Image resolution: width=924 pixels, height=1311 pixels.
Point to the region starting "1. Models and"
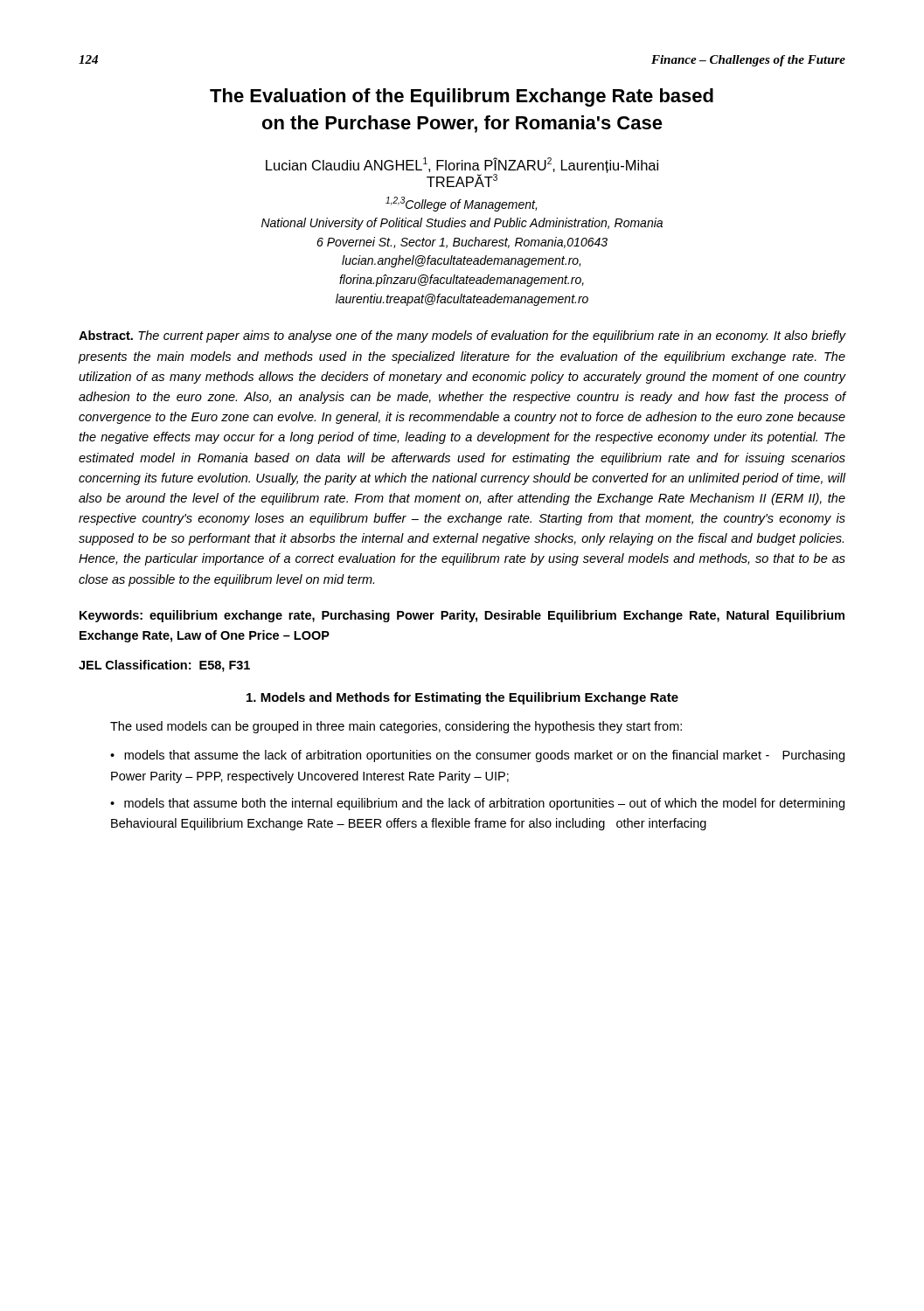pos(462,697)
